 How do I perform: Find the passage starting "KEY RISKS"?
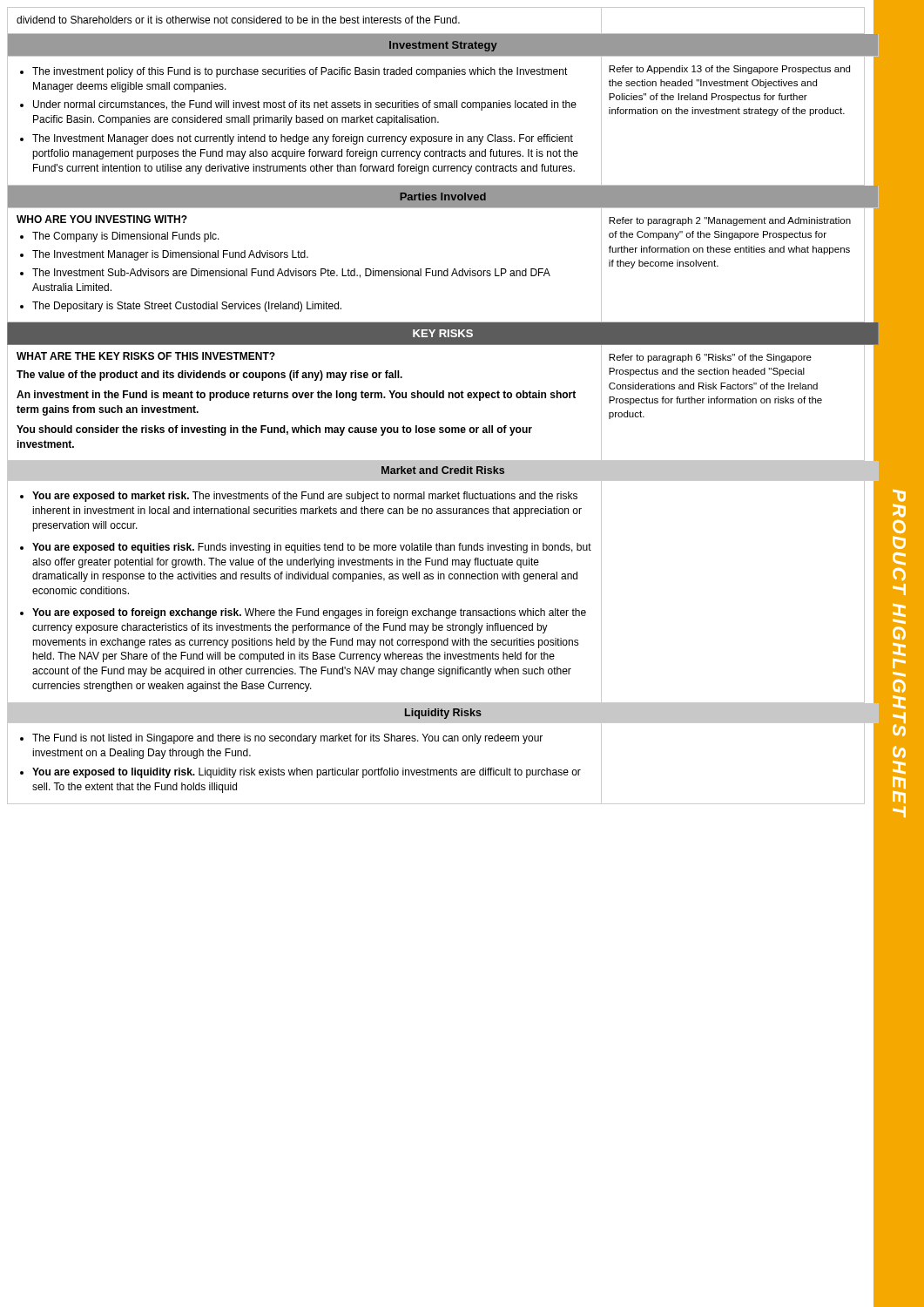[443, 334]
